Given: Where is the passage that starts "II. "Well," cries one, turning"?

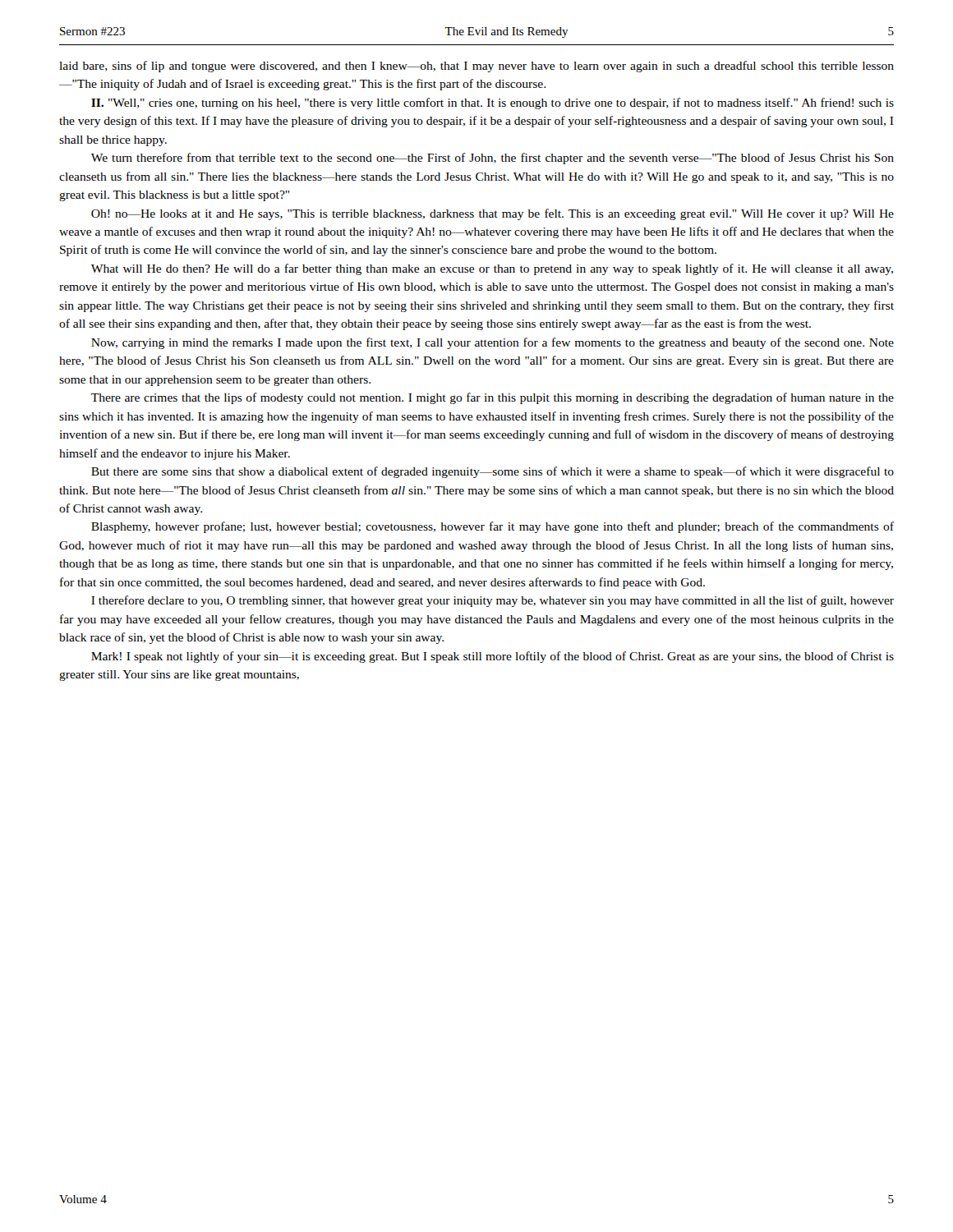Looking at the screenshot, I should (476, 121).
